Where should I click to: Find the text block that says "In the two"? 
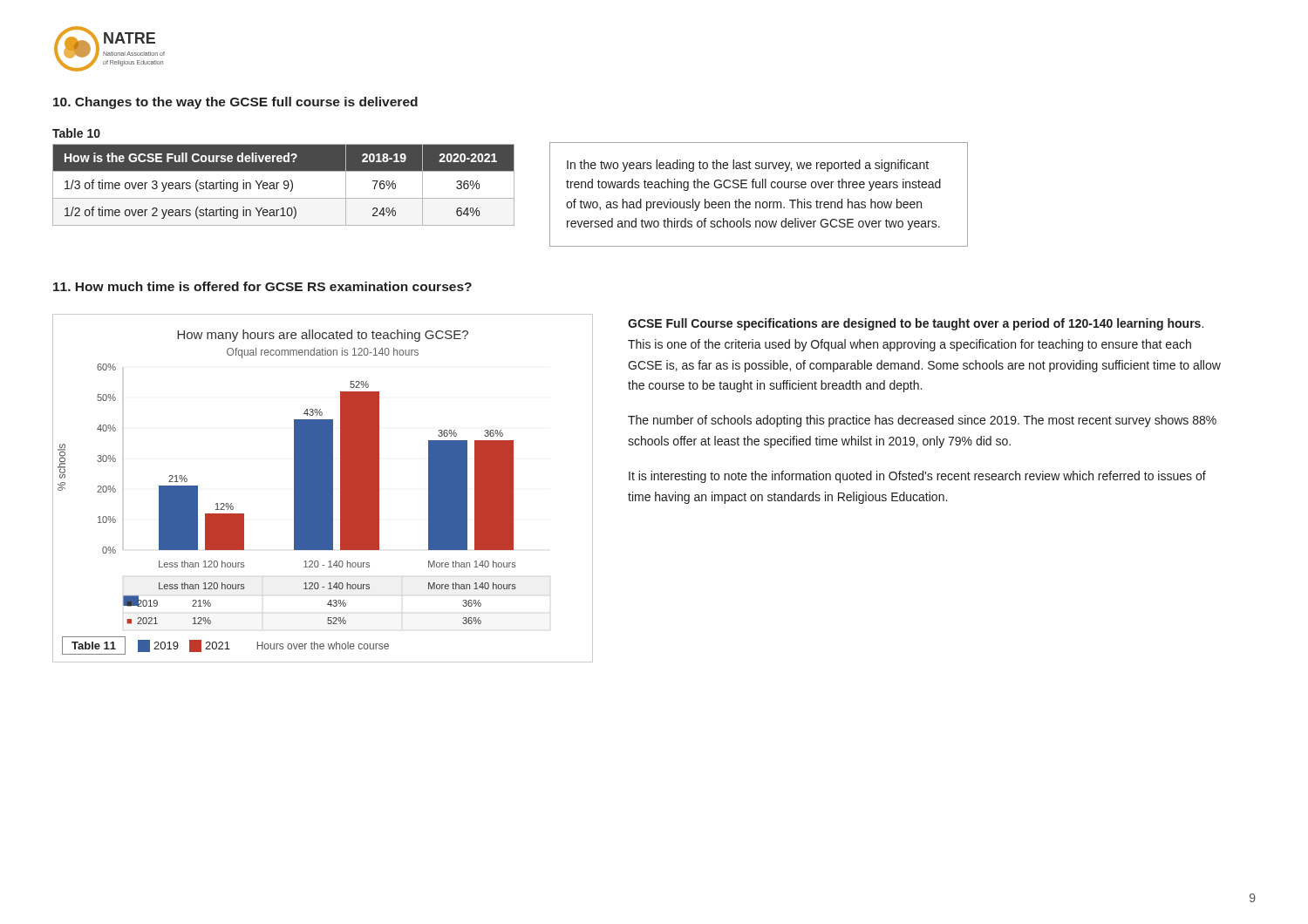tap(754, 194)
